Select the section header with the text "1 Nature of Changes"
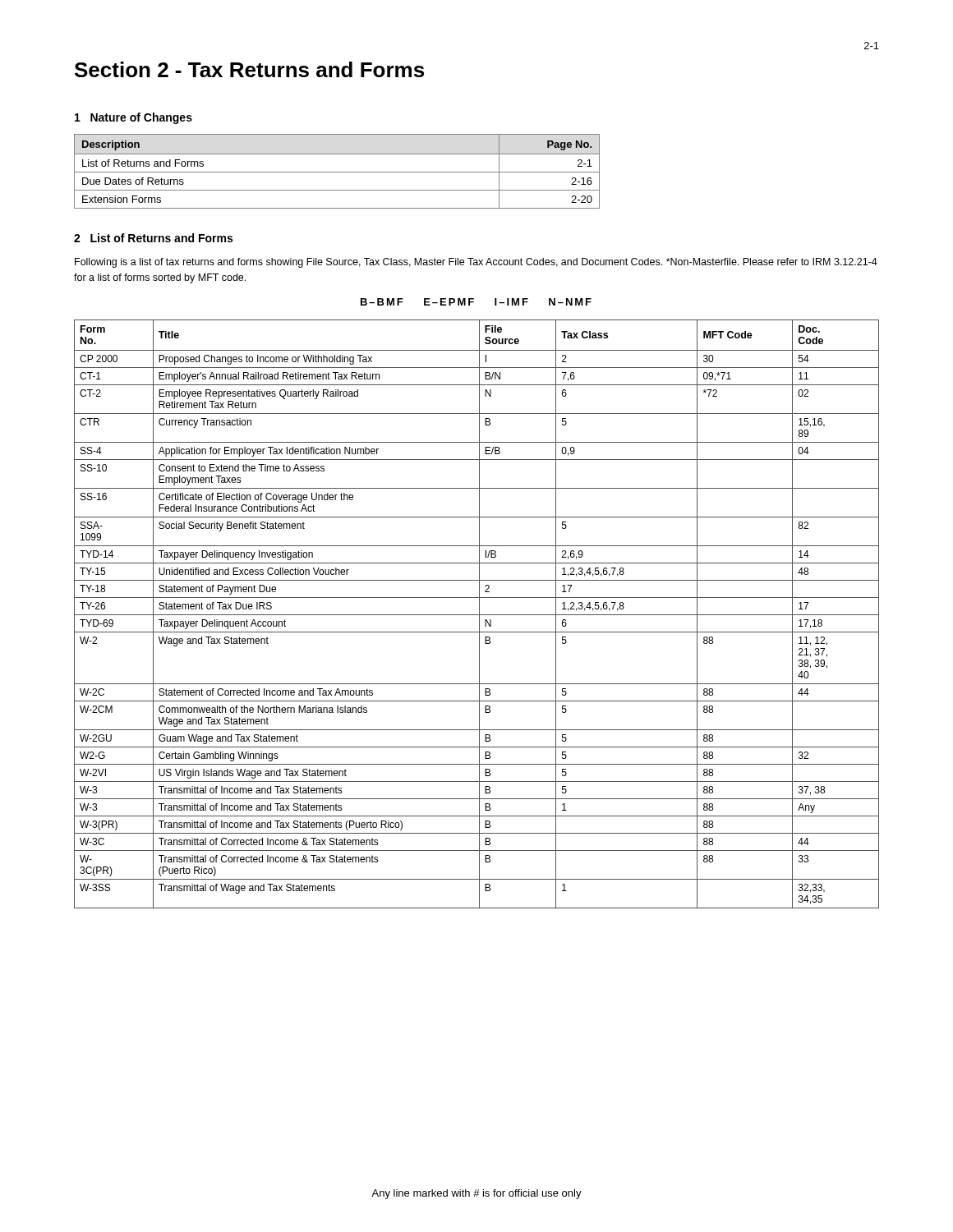Viewport: 953px width, 1232px height. pyautogui.click(x=134, y=118)
